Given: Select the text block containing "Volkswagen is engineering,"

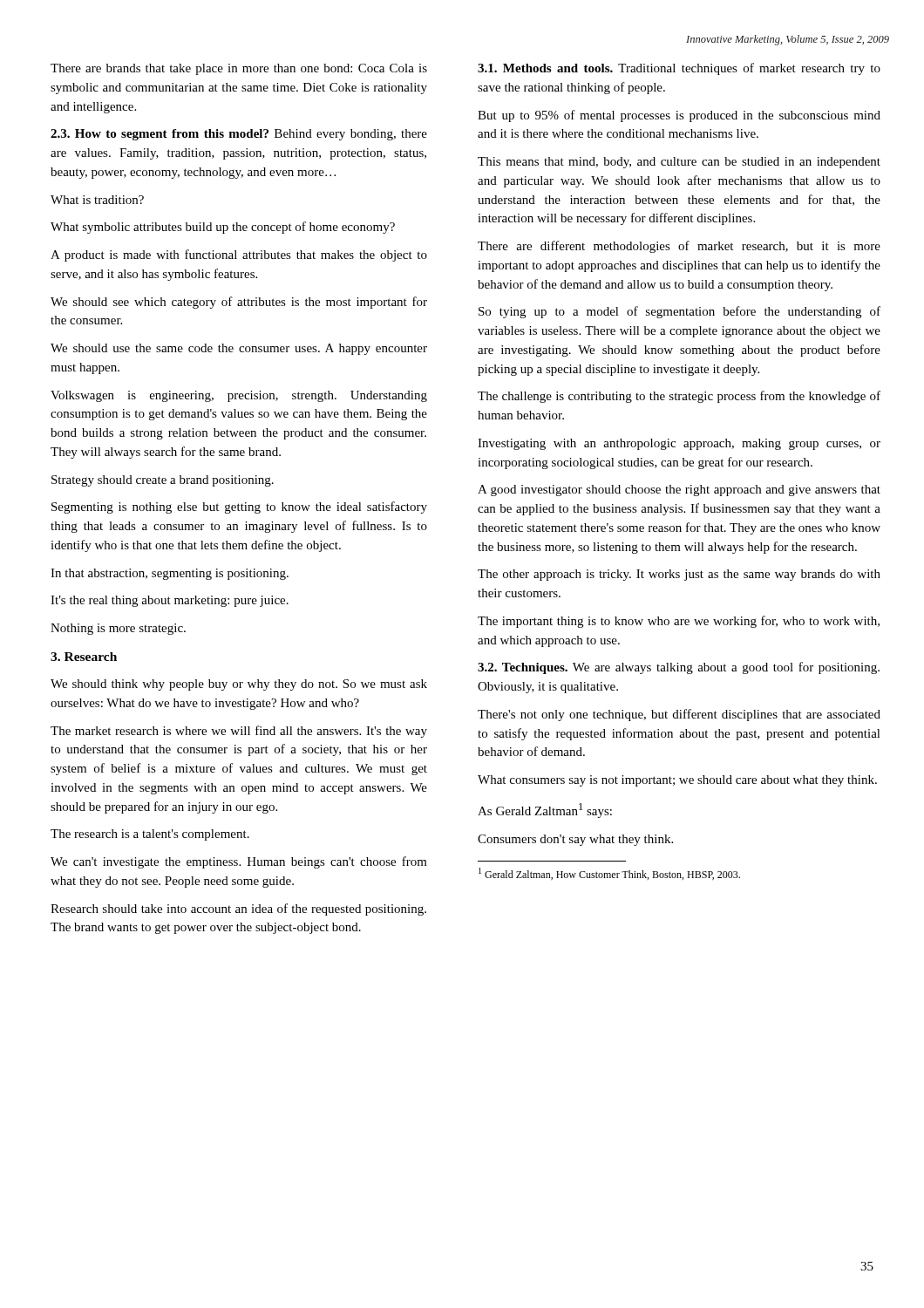Looking at the screenshot, I should [239, 424].
